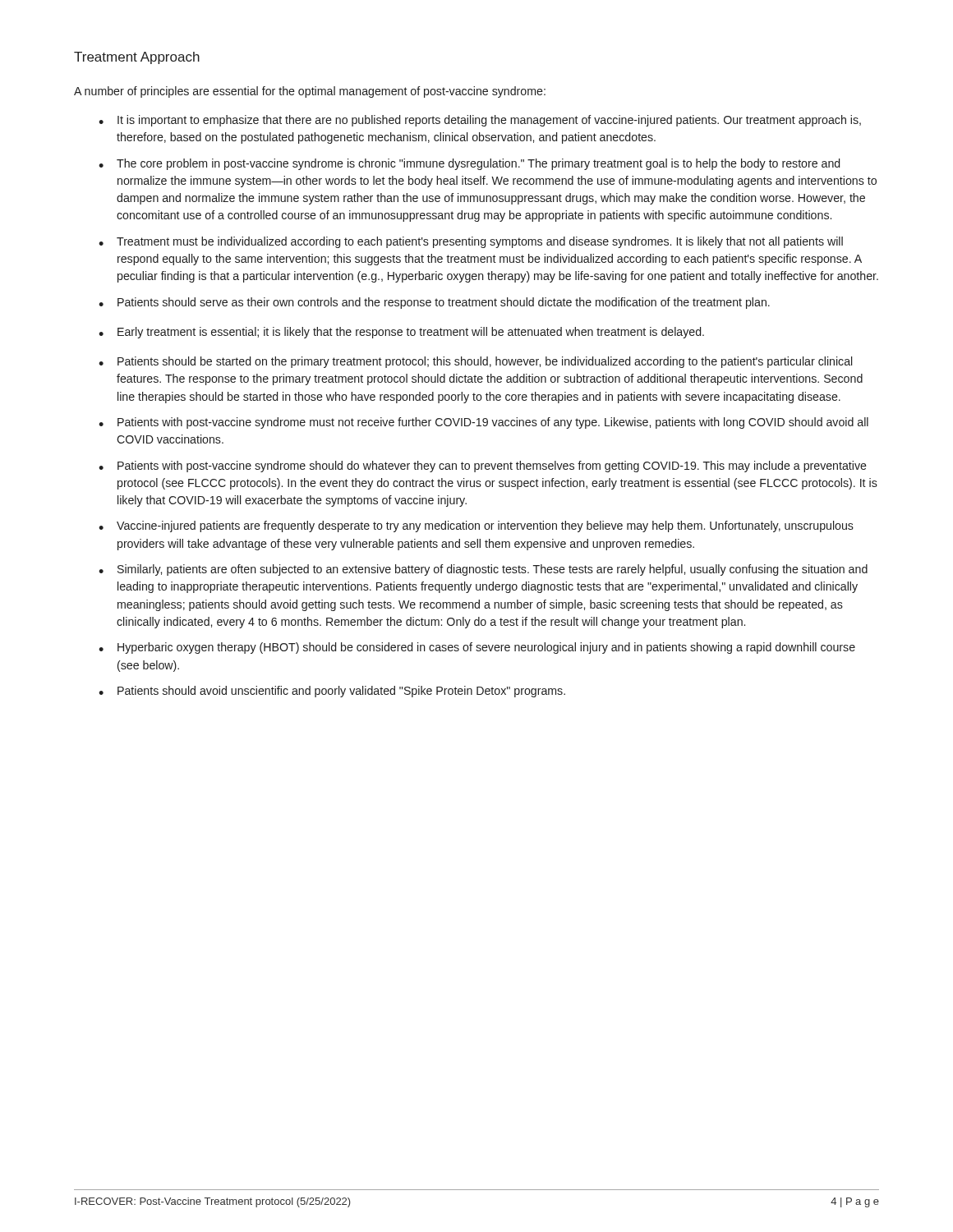This screenshot has height=1232, width=953.
Task: Locate the block of text that opens with "• Similarly, patients are"
Action: coord(489,596)
